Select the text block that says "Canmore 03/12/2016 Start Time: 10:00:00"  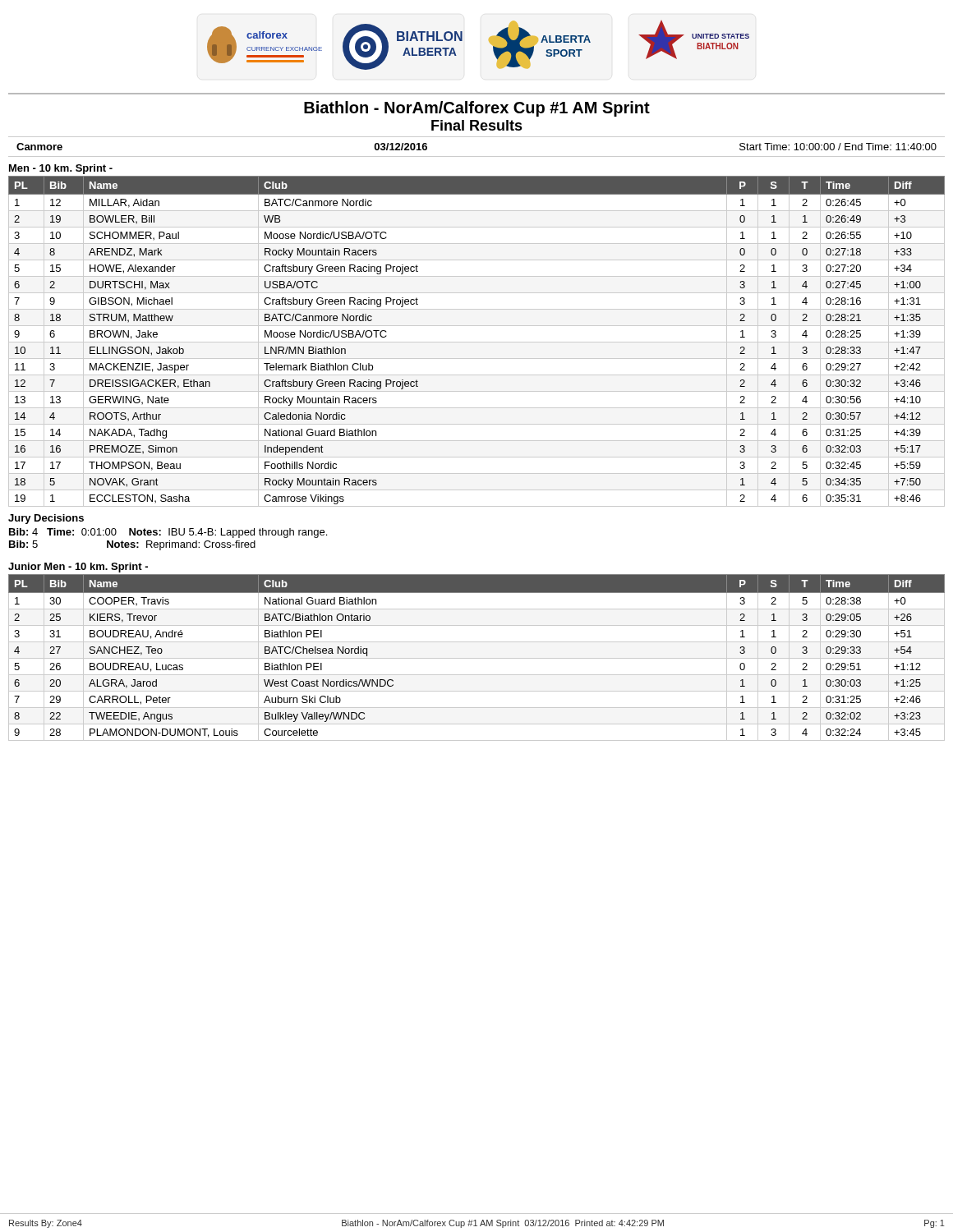476,147
